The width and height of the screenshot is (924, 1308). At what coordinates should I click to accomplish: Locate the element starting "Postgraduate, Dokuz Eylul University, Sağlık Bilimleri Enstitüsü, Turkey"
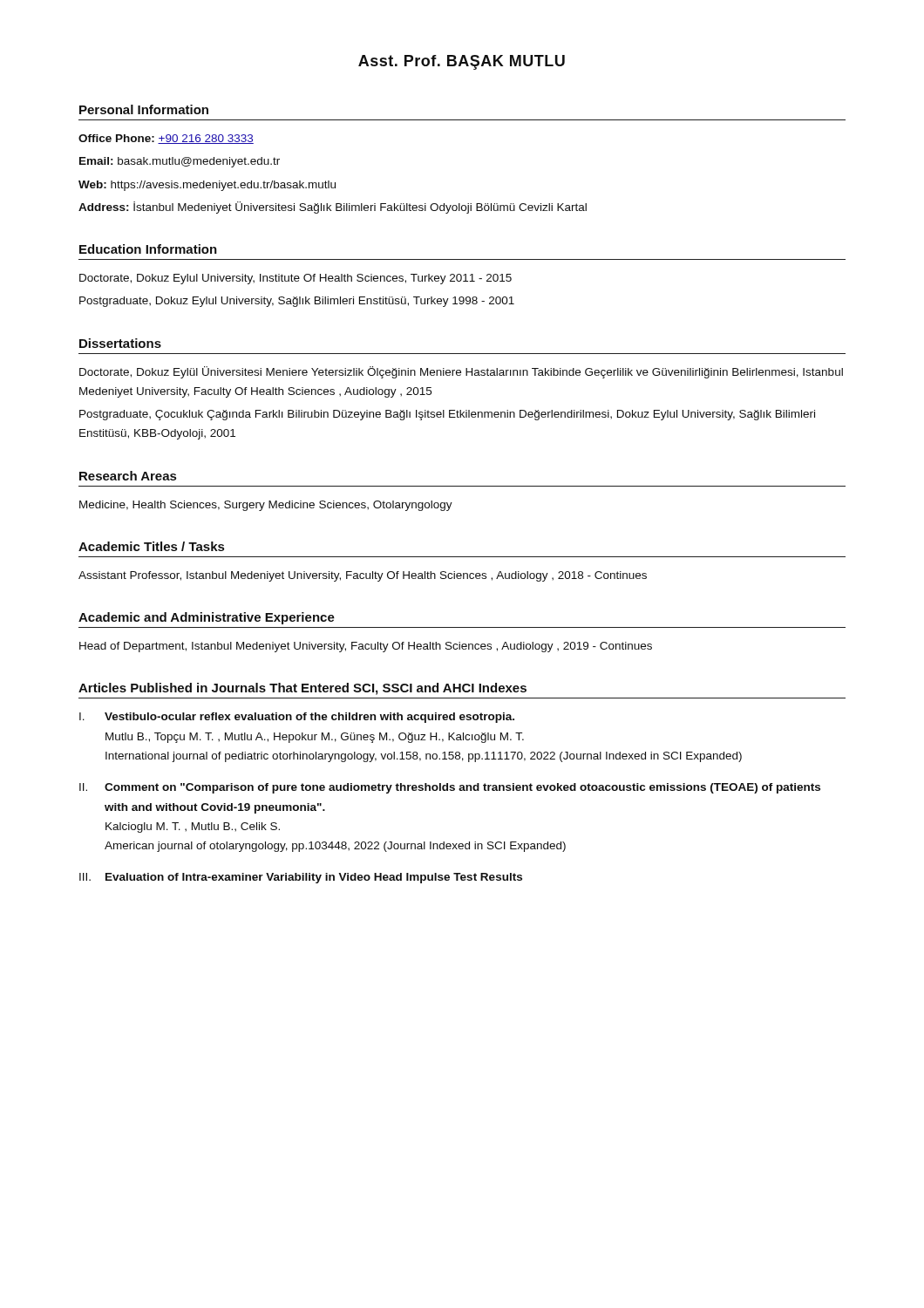coord(462,301)
